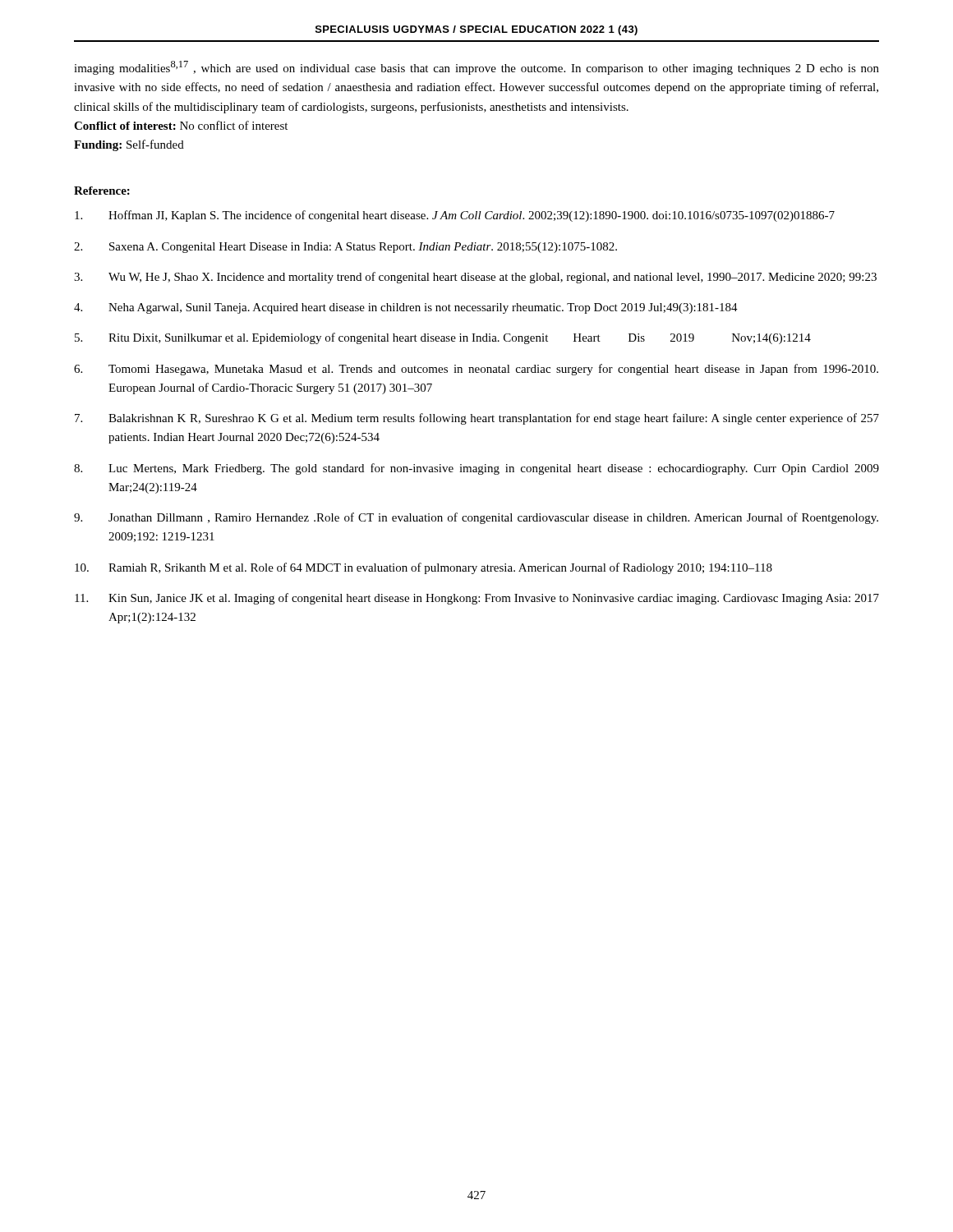The height and width of the screenshot is (1232, 953).
Task: Navigate to the block starting "Hoffman JI, Kaplan"
Action: [x=476, y=216]
